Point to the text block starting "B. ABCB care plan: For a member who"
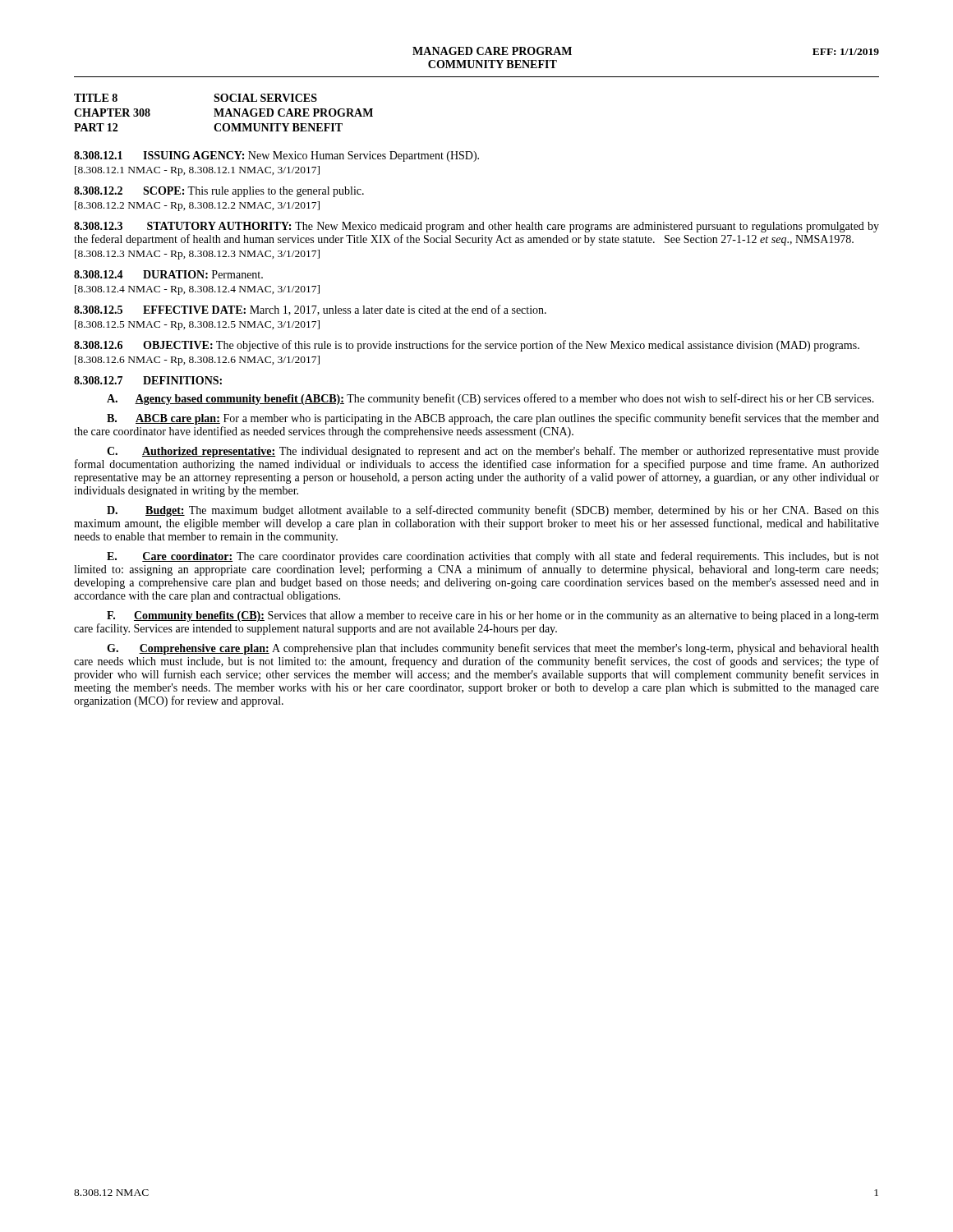This screenshot has width=953, height=1232. pos(476,425)
